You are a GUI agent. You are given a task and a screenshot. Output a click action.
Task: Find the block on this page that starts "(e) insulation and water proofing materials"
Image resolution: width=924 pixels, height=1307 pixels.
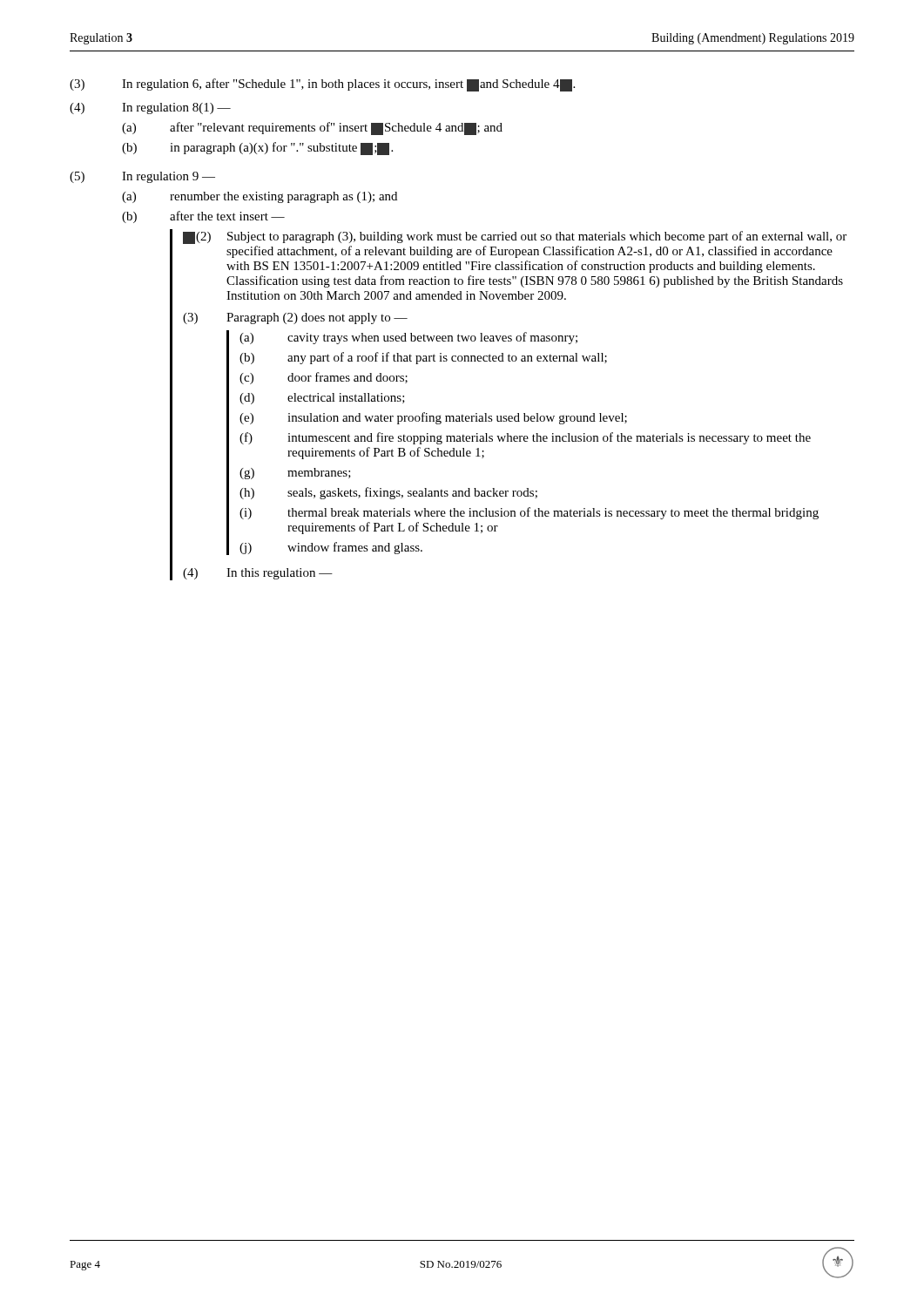tap(547, 418)
